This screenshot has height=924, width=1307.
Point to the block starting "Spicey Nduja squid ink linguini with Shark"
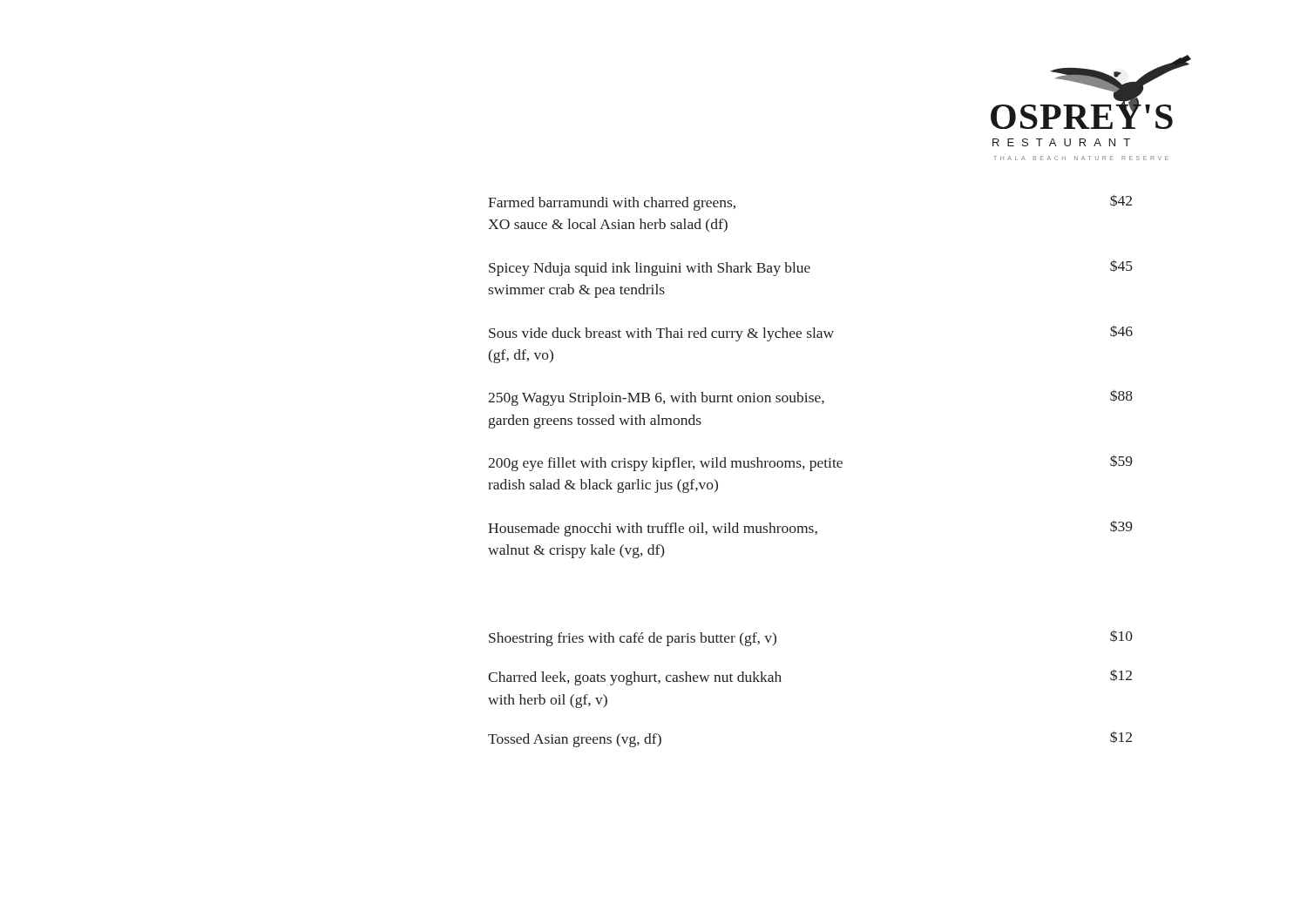810,279
